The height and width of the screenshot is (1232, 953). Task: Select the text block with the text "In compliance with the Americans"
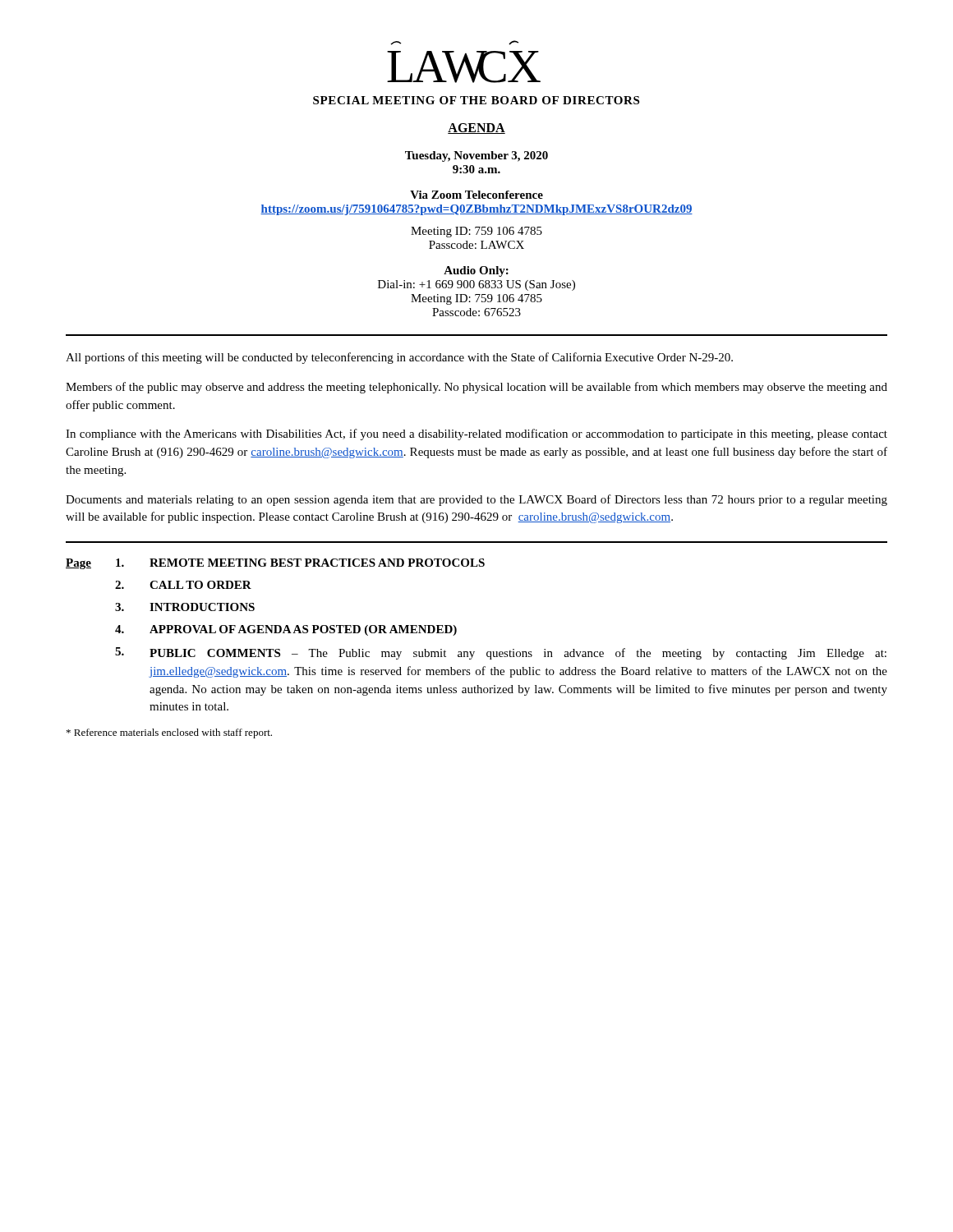[476, 452]
